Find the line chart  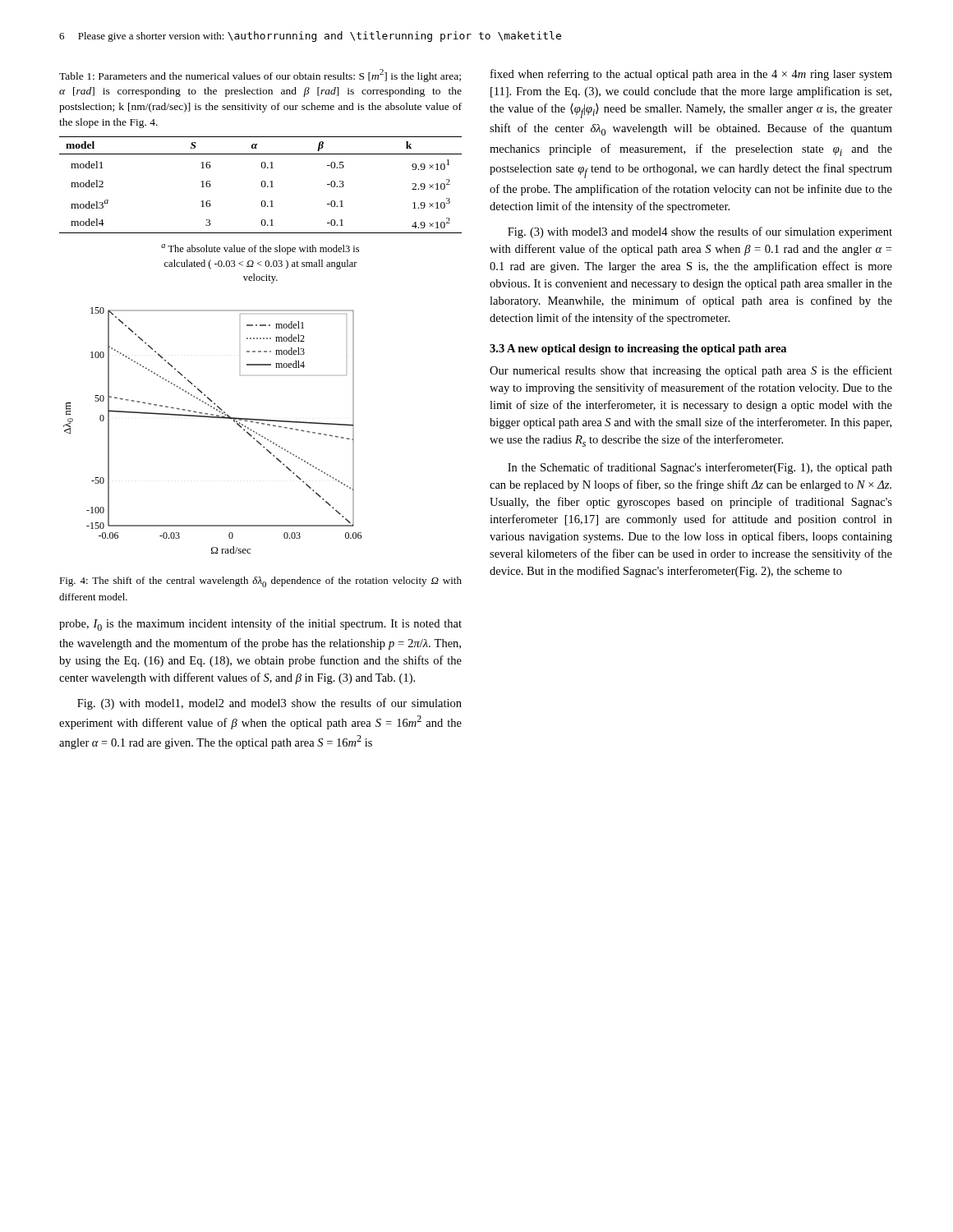click(260, 433)
